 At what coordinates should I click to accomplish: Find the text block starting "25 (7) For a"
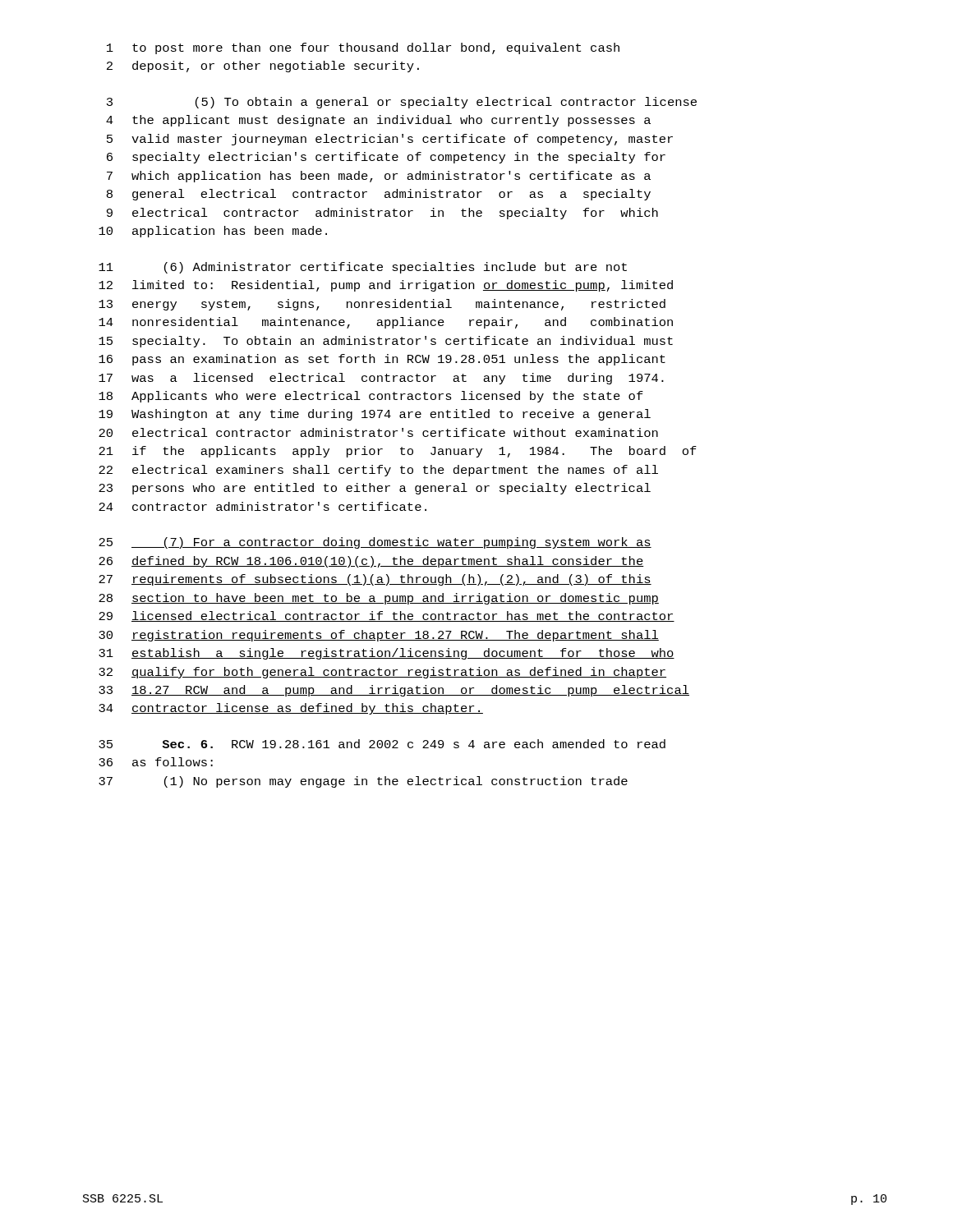485,626
